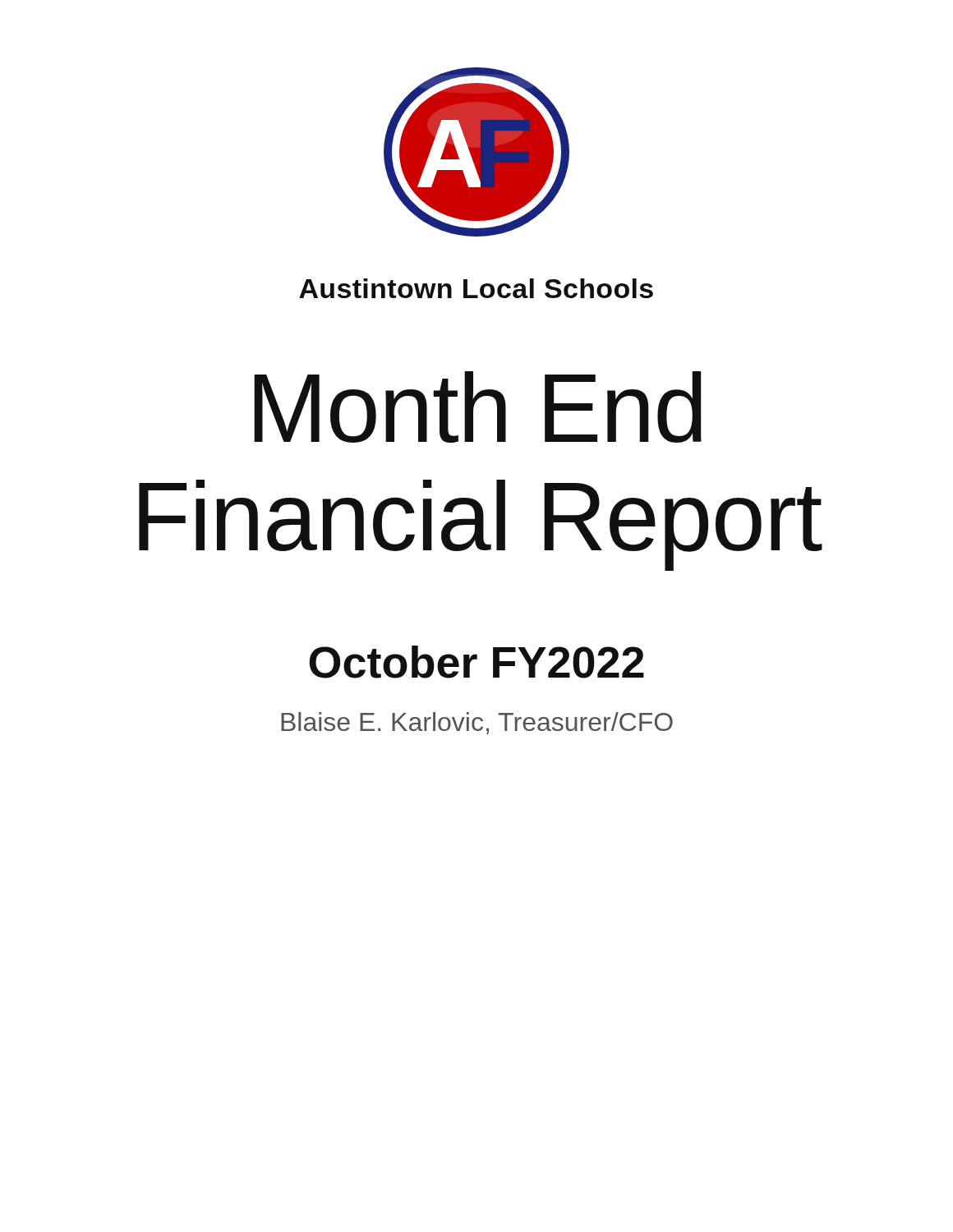Click on the text starting "Blaise E. Karlovic, Treasurer/CFO"
953x1232 pixels.
pos(476,722)
